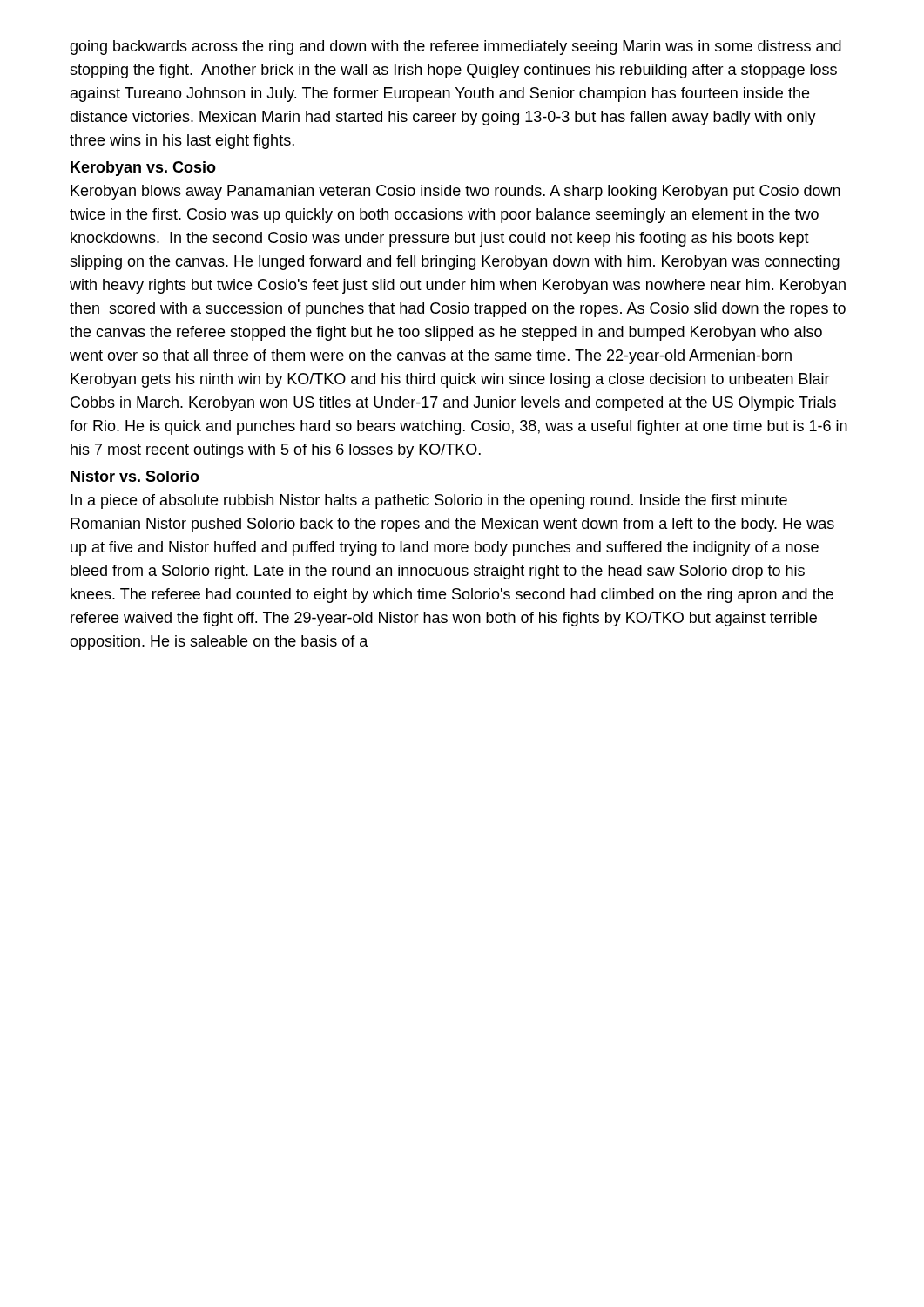The height and width of the screenshot is (1307, 924).
Task: Find the text block that says "going backwards across the ring"
Action: [x=456, y=93]
